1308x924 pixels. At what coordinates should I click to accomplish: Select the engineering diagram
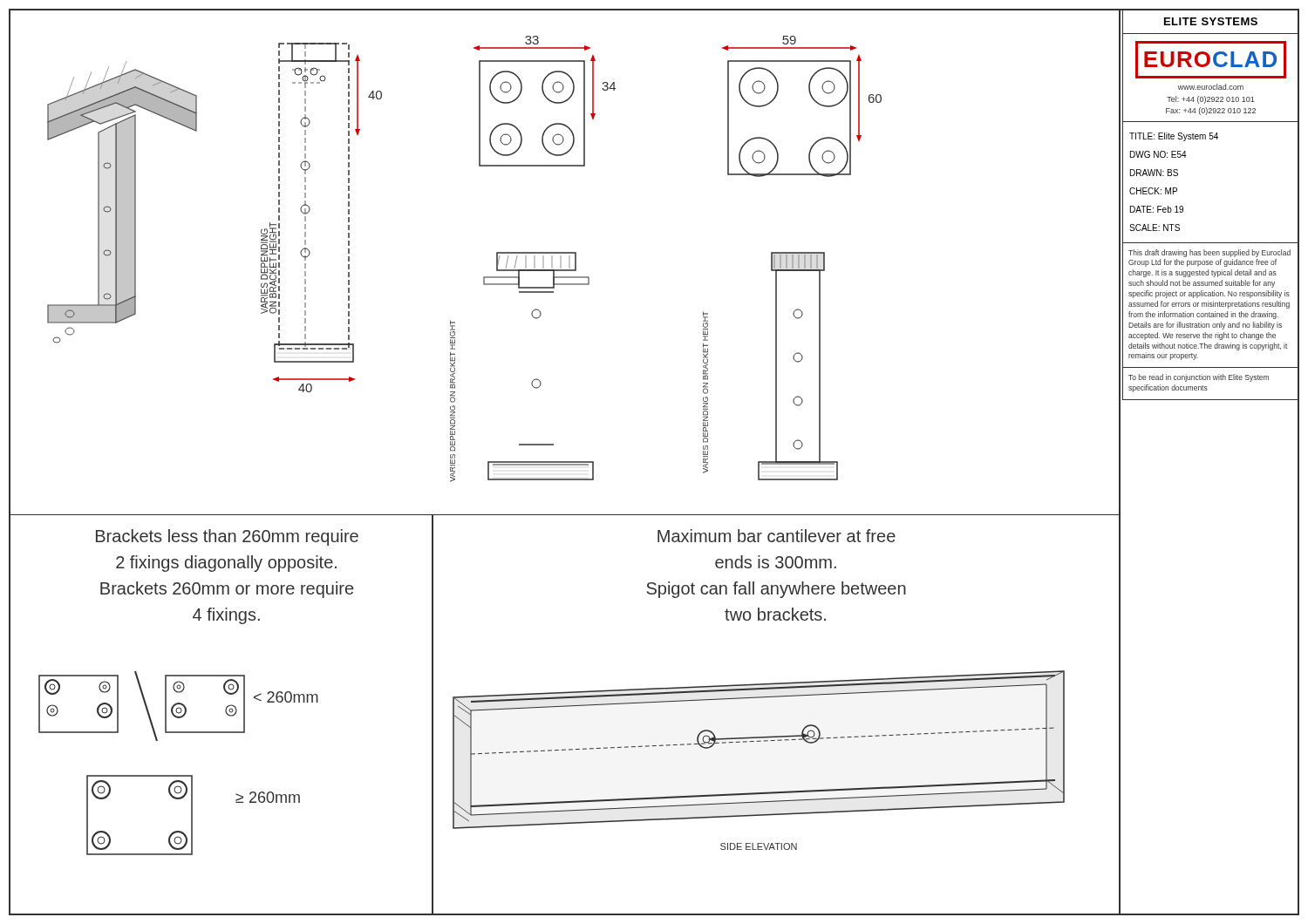[565, 462]
